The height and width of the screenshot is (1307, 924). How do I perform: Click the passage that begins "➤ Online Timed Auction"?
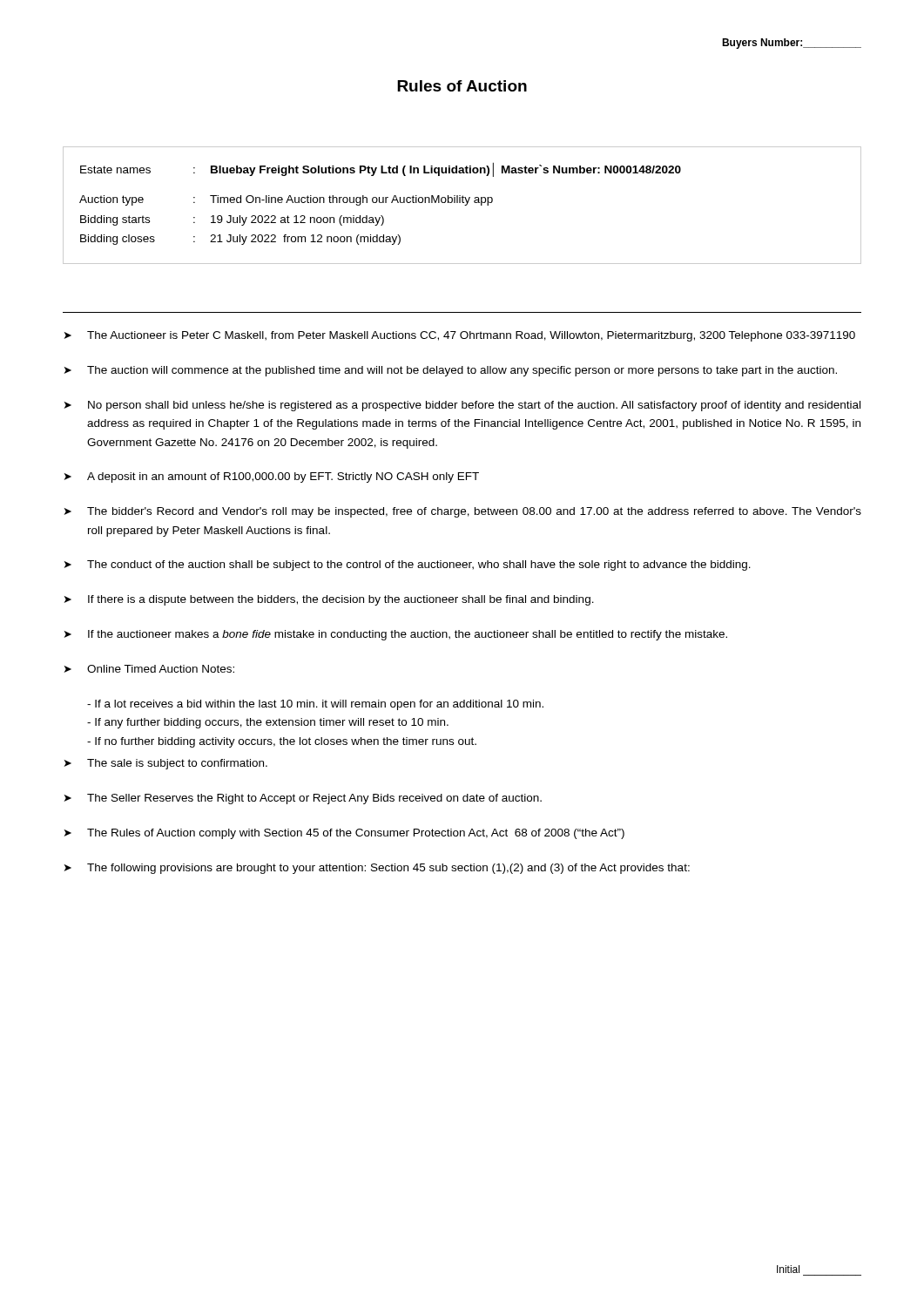(149, 669)
